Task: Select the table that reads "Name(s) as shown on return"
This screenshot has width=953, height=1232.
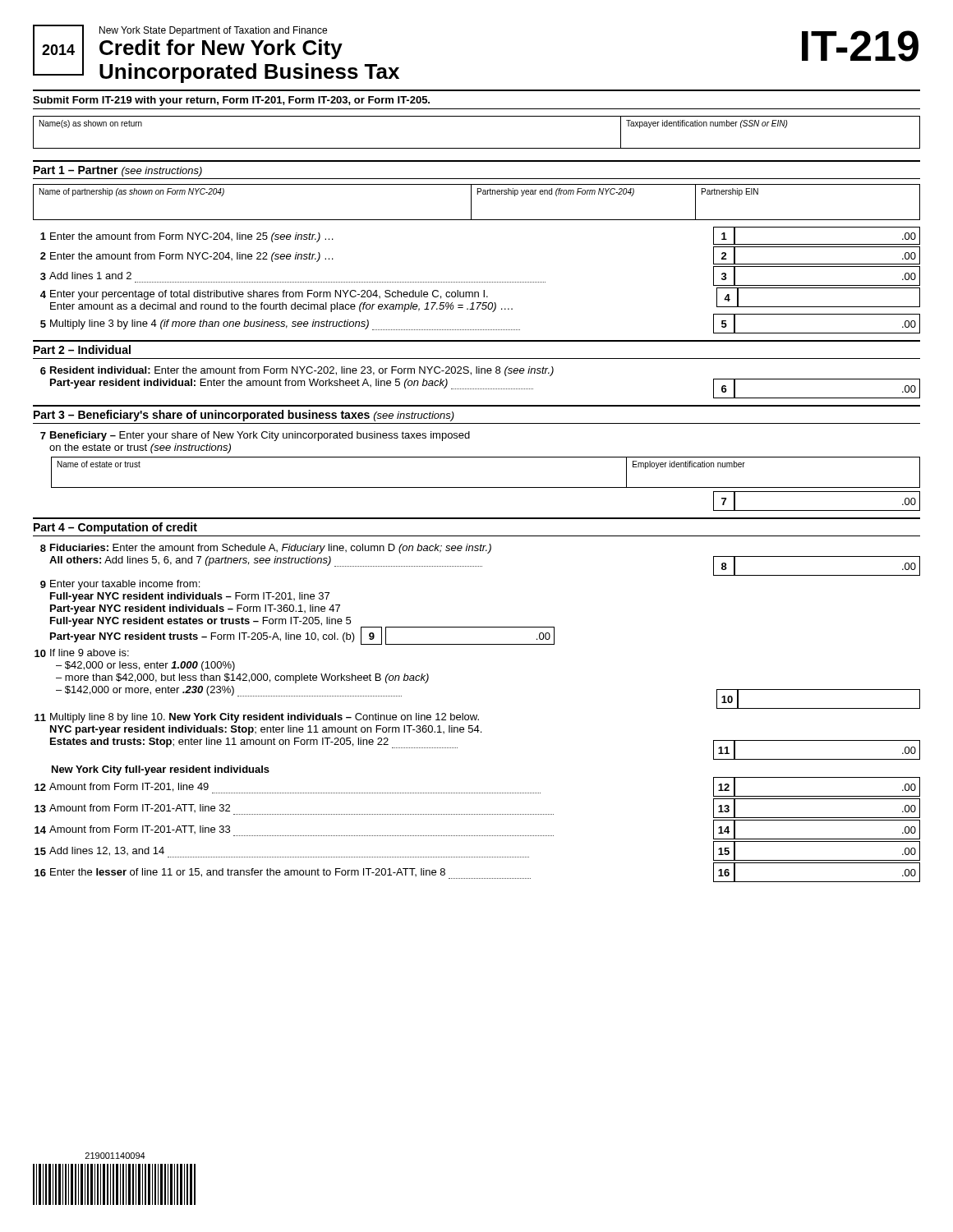Action: tap(476, 132)
